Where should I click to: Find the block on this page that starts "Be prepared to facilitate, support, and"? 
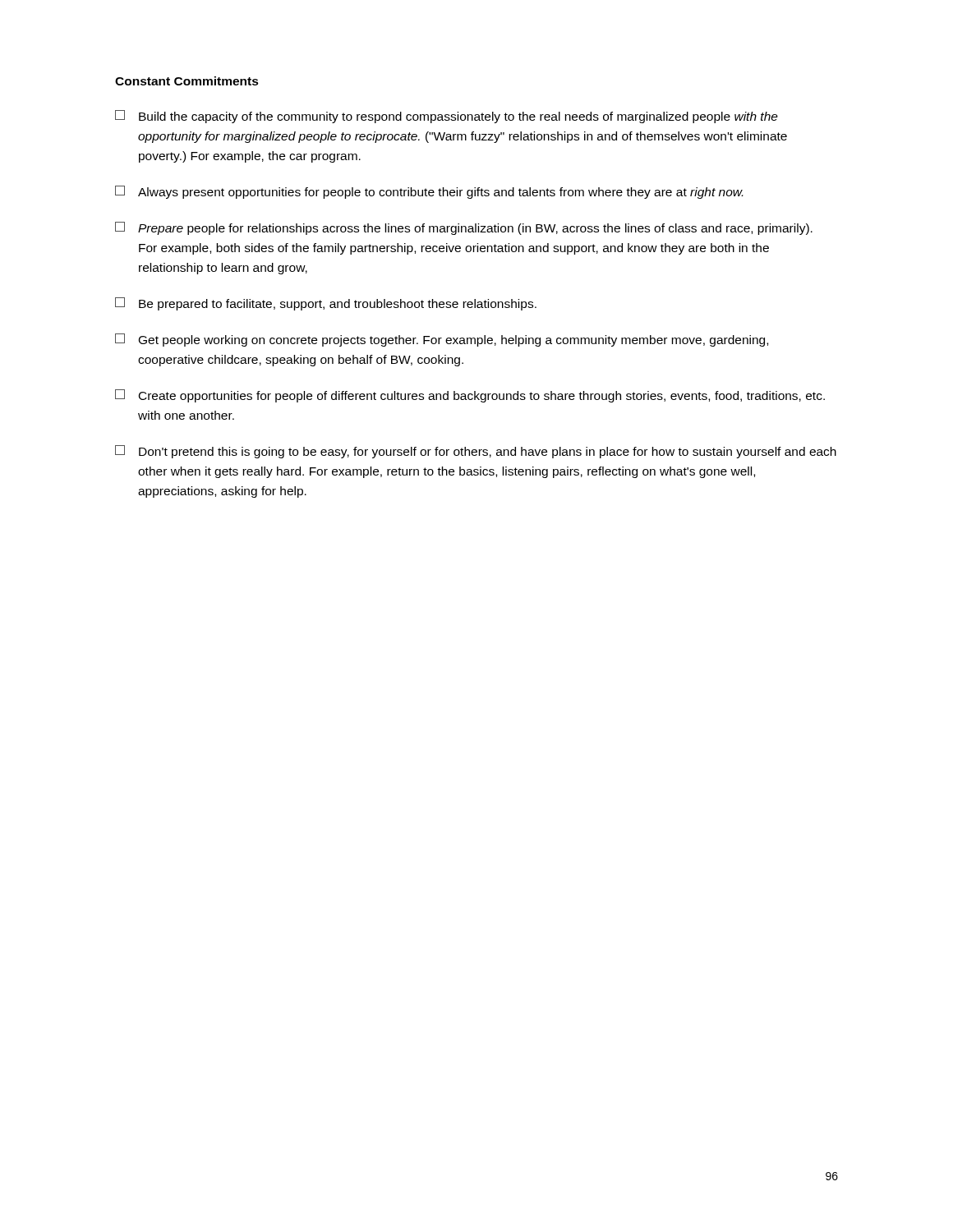point(476,304)
